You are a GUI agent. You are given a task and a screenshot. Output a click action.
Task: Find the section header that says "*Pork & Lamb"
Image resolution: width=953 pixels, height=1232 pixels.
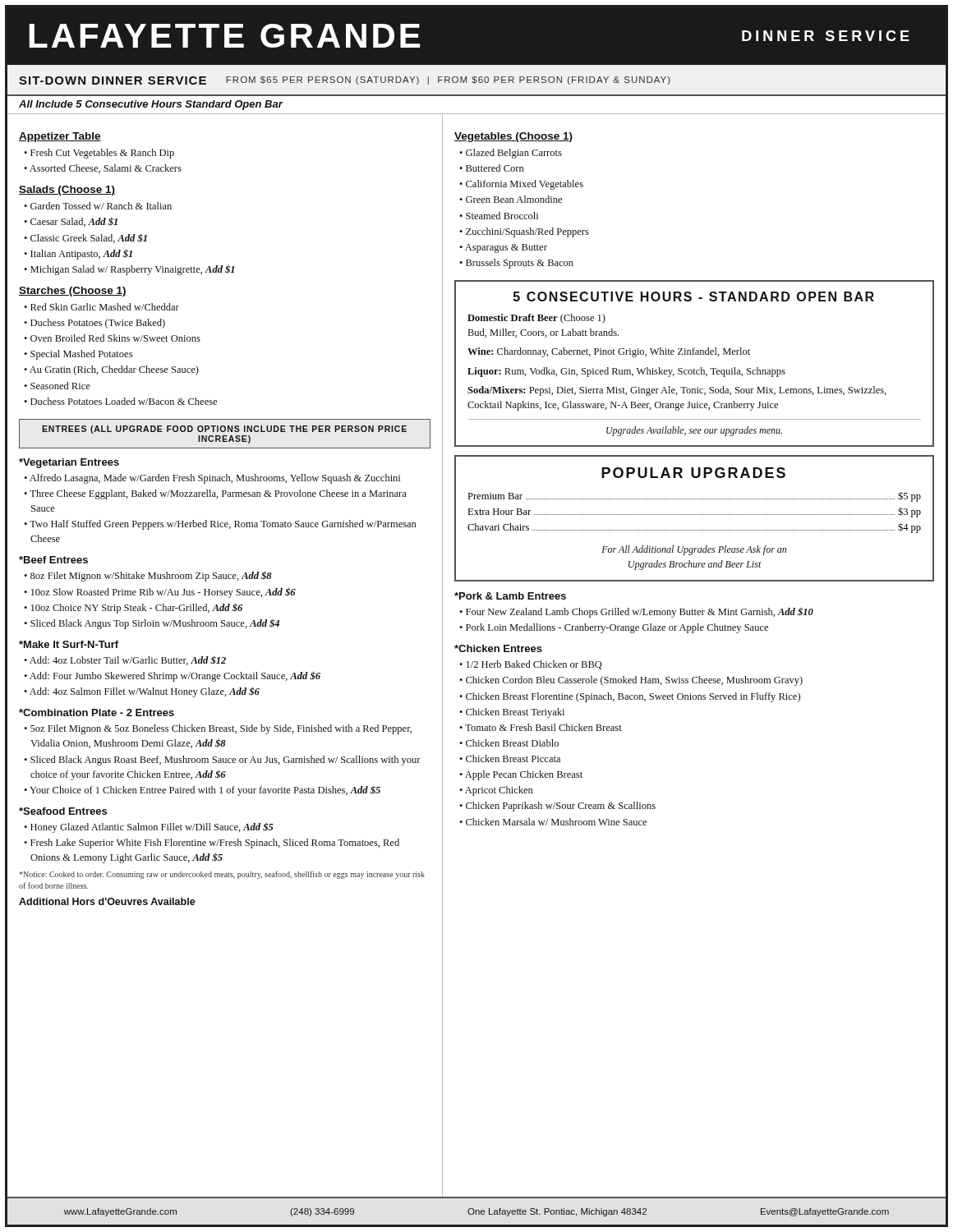[510, 596]
